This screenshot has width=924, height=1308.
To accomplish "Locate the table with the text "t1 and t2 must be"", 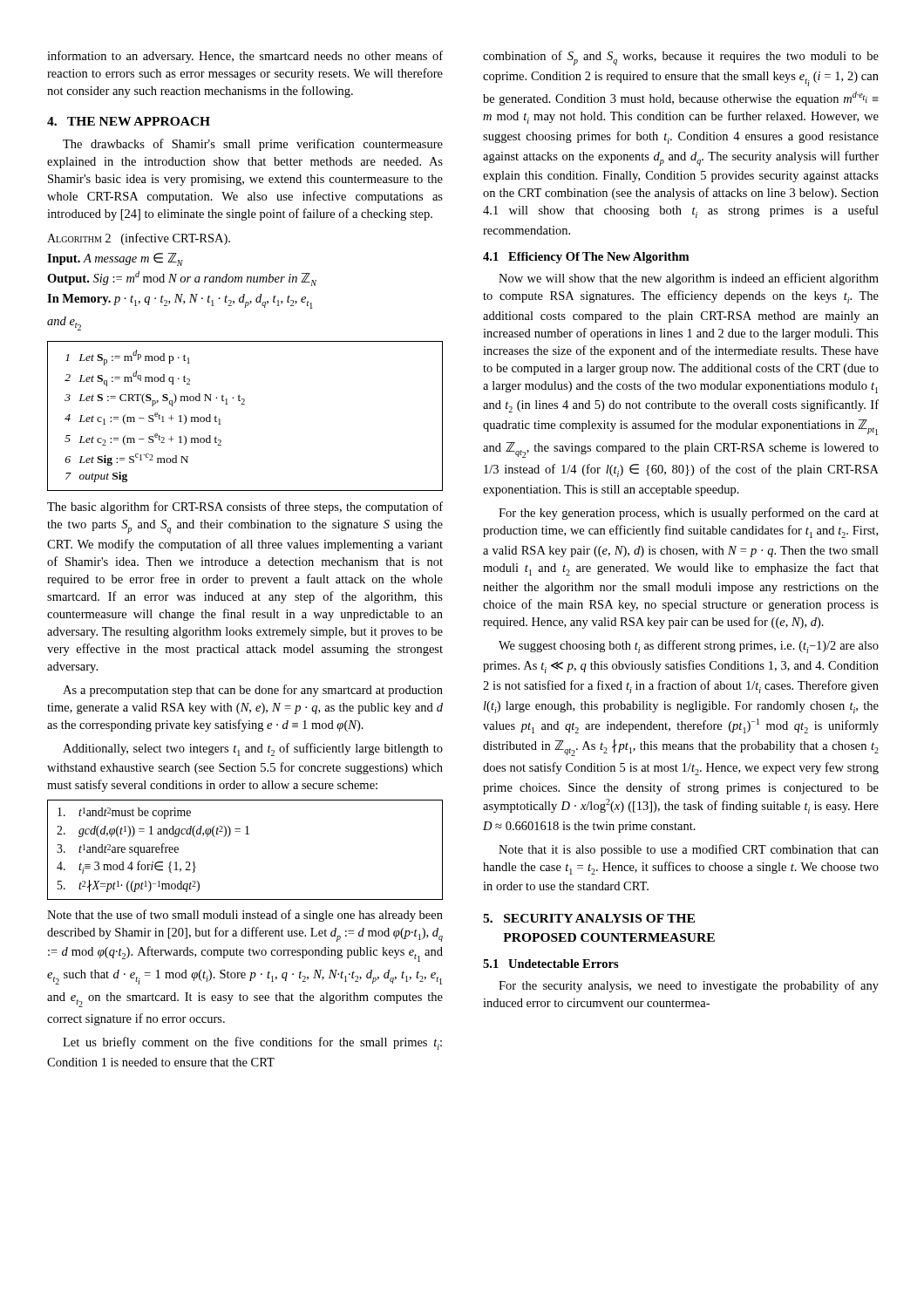I will [x=245, y=850].
